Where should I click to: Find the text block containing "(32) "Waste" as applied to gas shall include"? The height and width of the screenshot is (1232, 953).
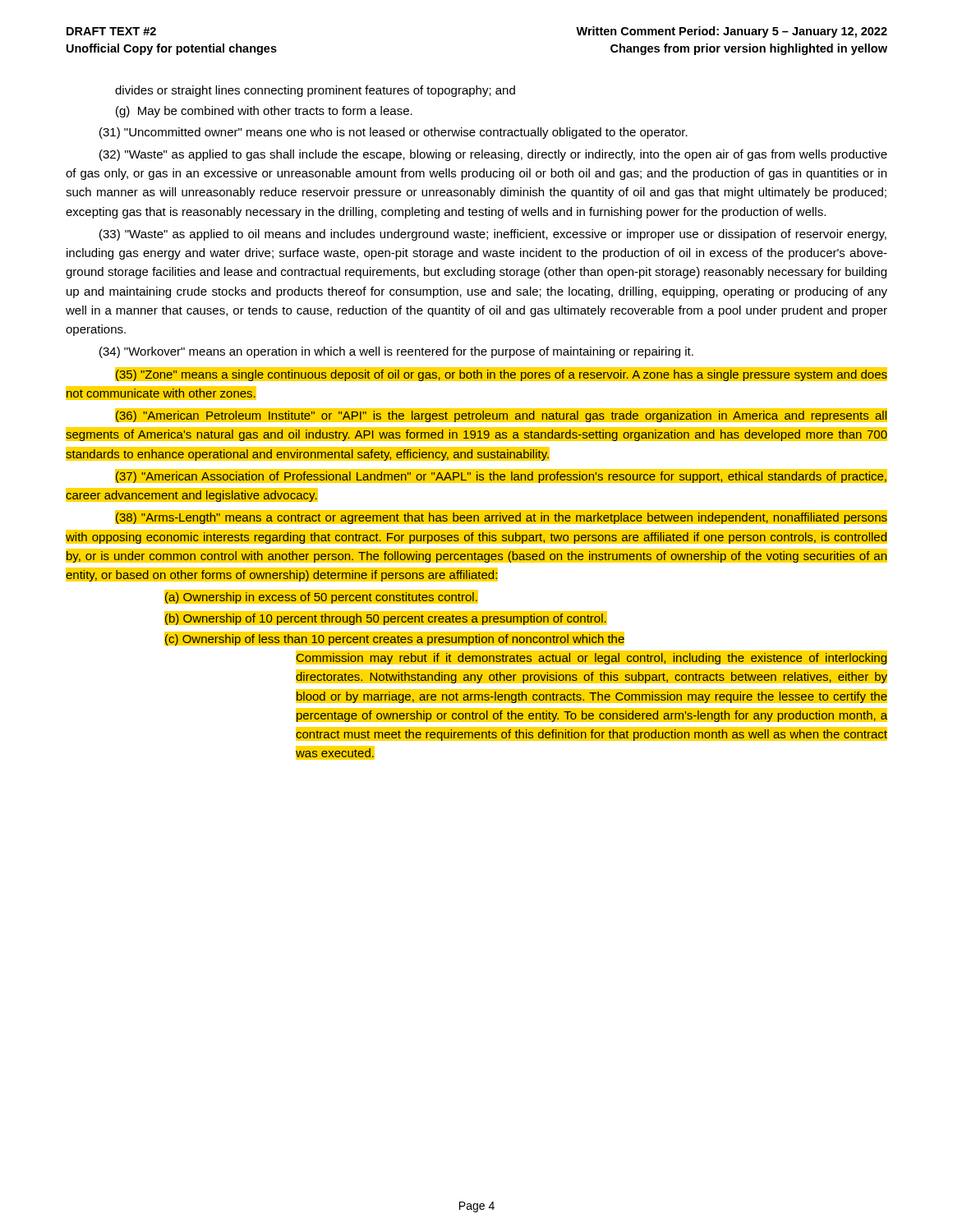pos(476,182)
